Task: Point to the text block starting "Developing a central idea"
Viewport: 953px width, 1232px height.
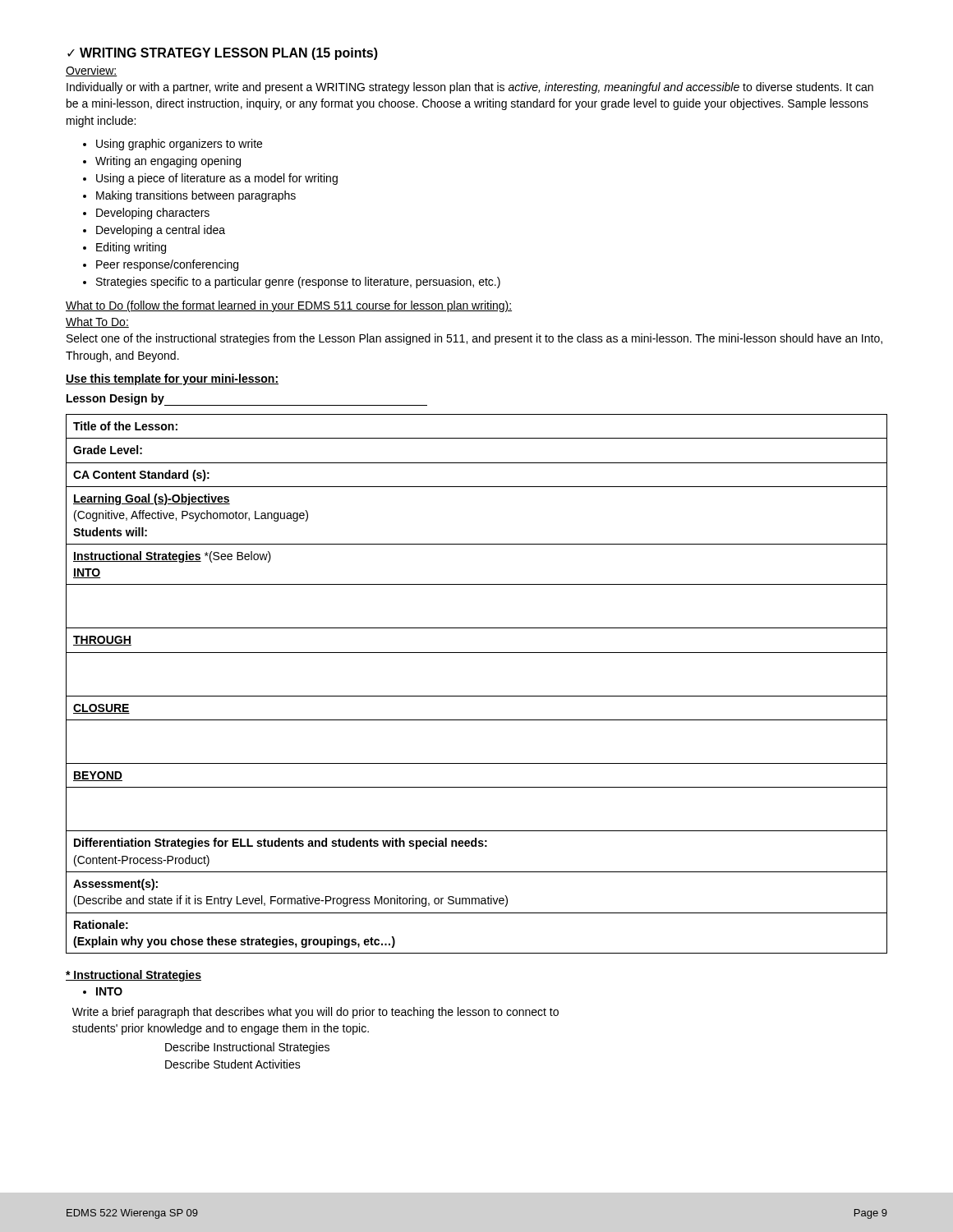Action: [x=160, y=230]
